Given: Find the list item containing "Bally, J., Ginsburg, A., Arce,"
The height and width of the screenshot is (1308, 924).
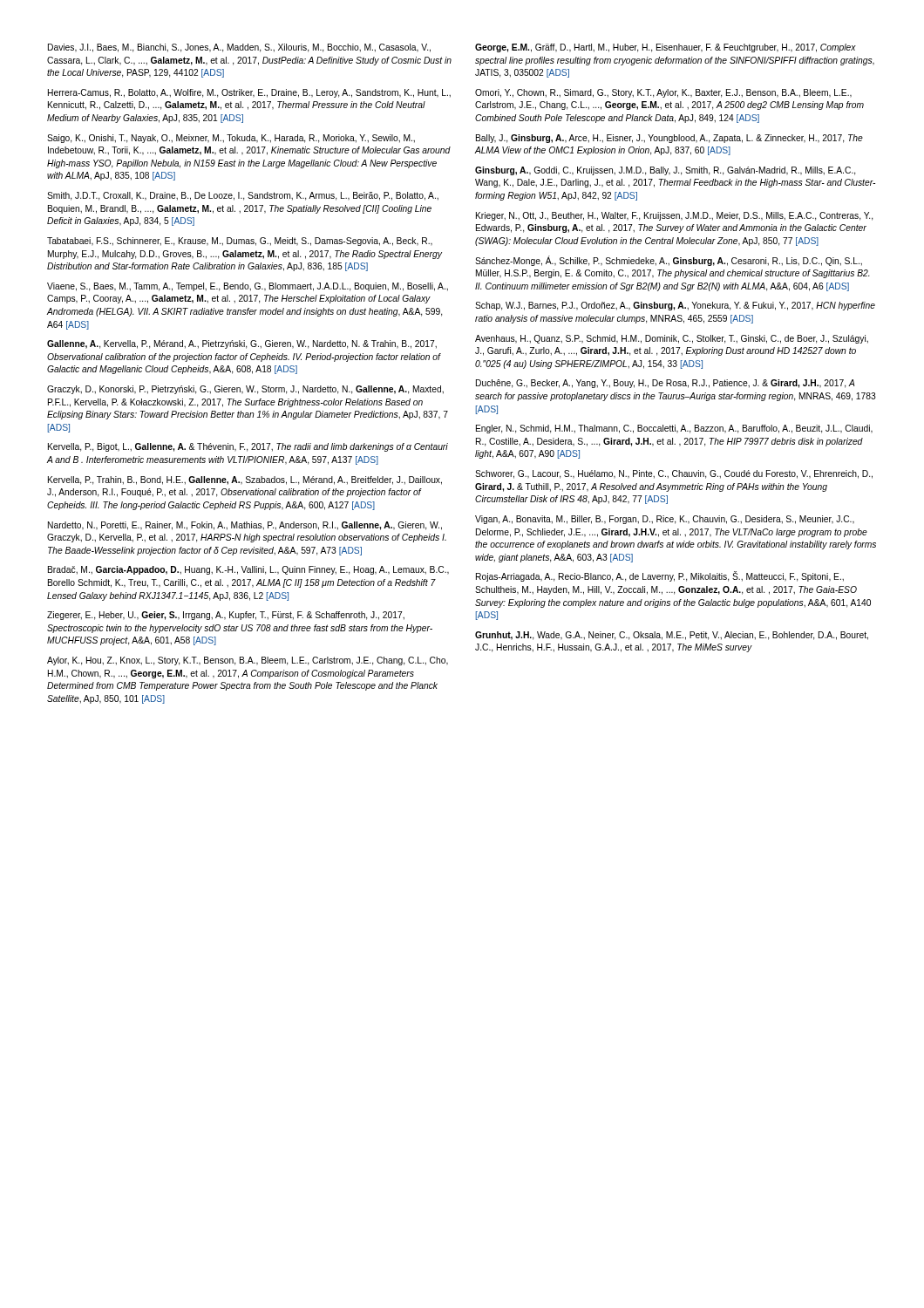Looking at the screenshot, I should (669, 144).
